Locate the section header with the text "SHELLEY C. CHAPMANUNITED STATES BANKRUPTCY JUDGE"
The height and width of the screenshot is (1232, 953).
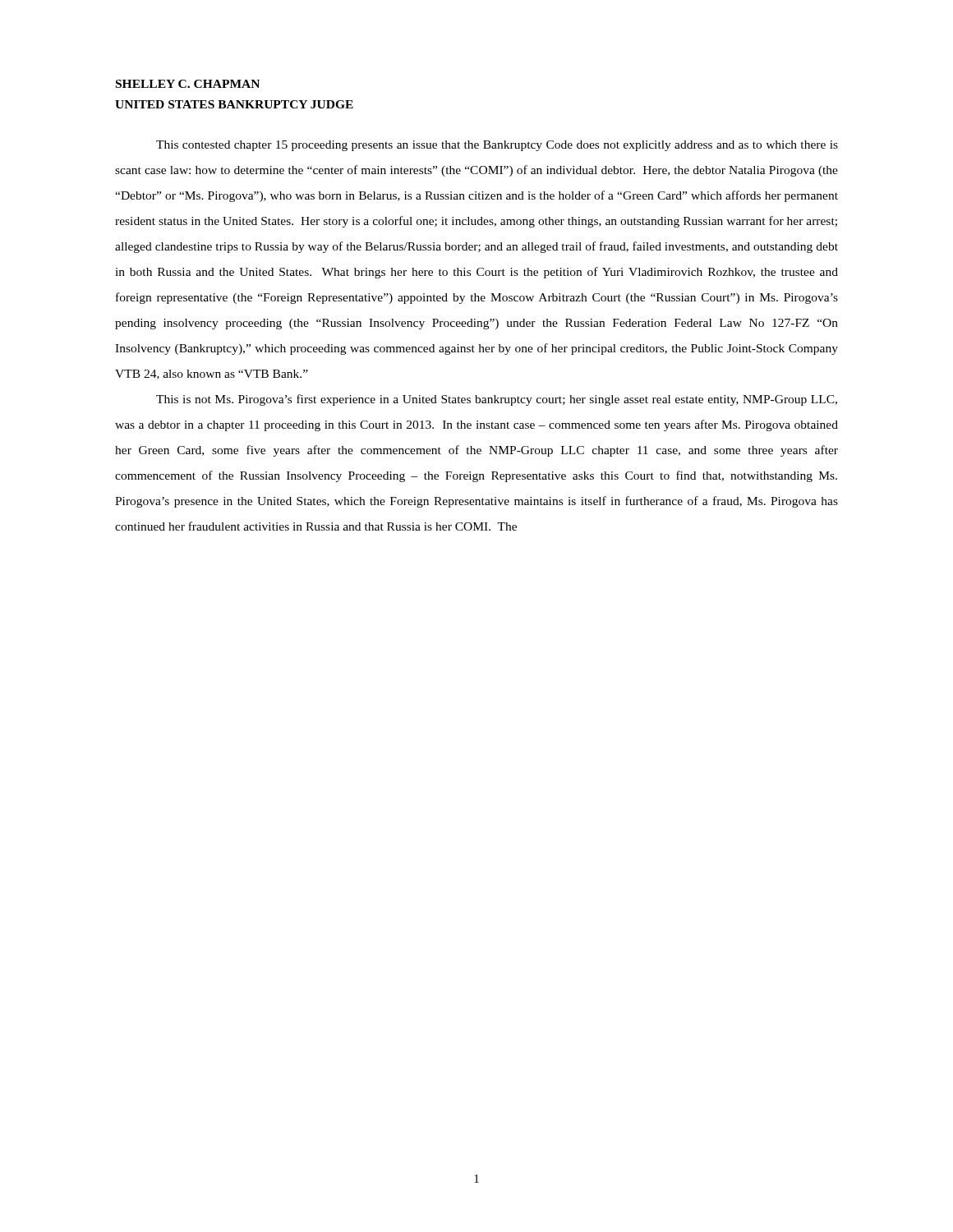pos(234,94)
